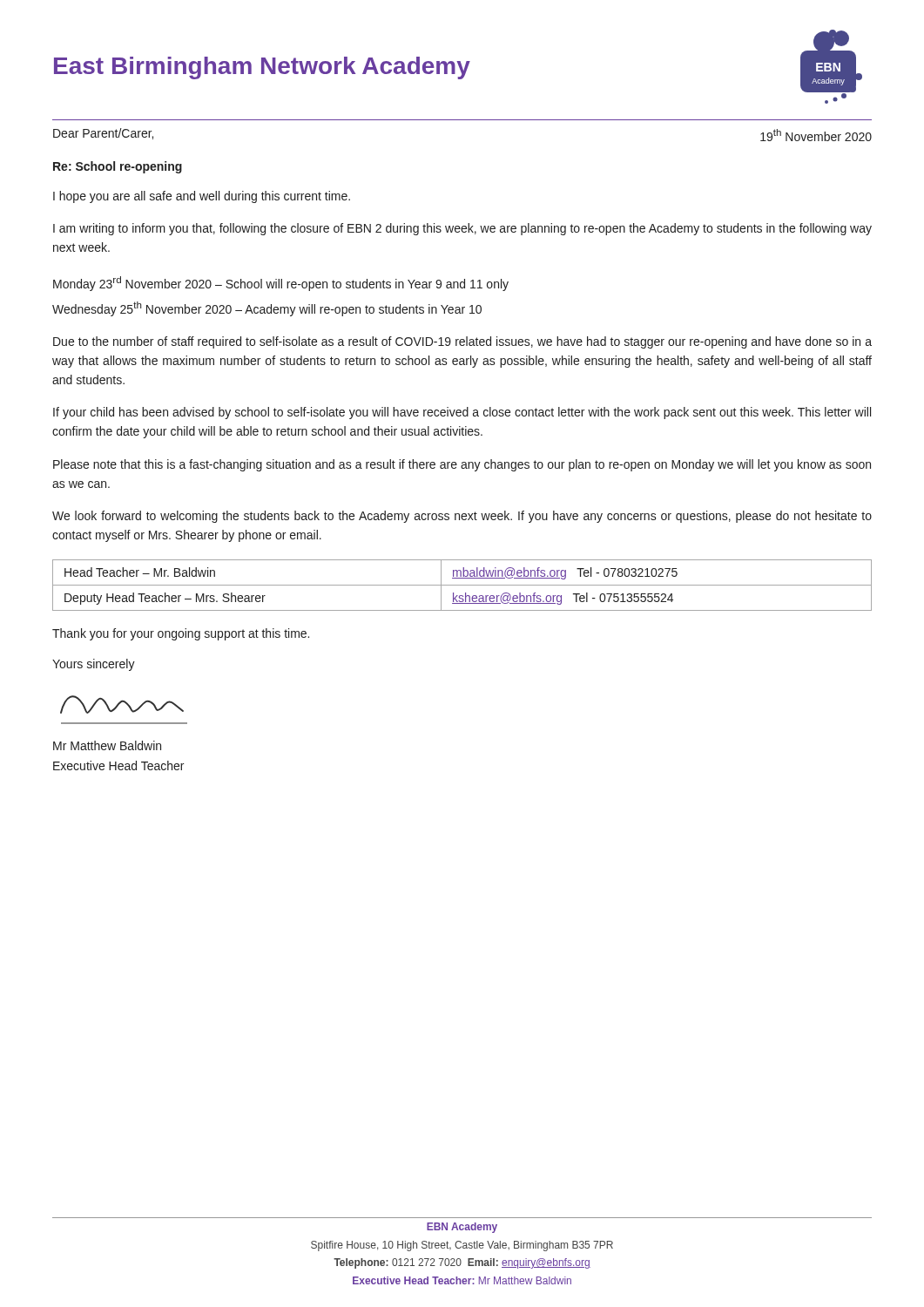Locate the list item with the text "Wednesday 25th November"
Image resolution: width=924 pixels, height=1307 pixels.
(x=267, y=307)
